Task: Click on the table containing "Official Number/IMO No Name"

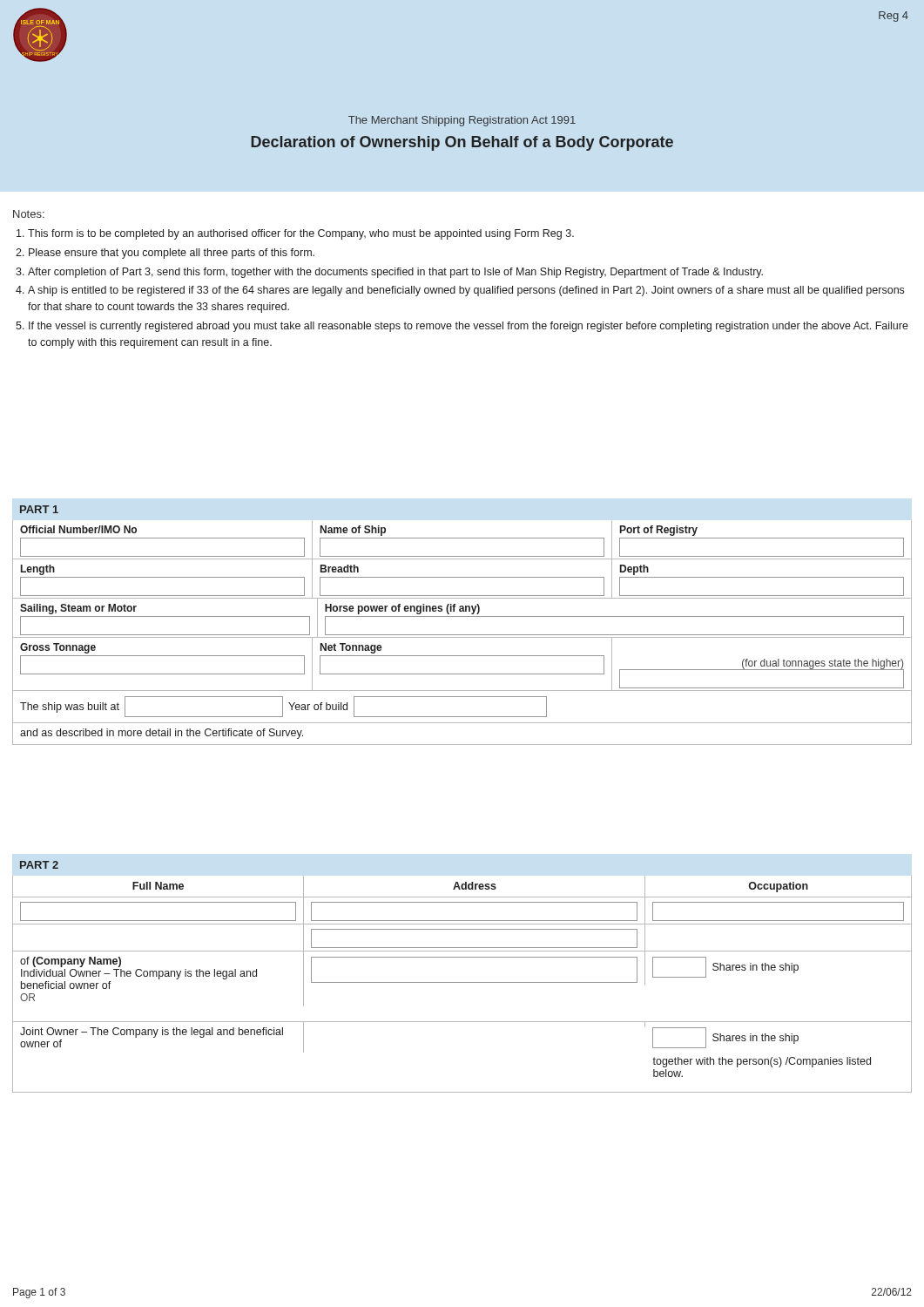Action: pos(462,633)
